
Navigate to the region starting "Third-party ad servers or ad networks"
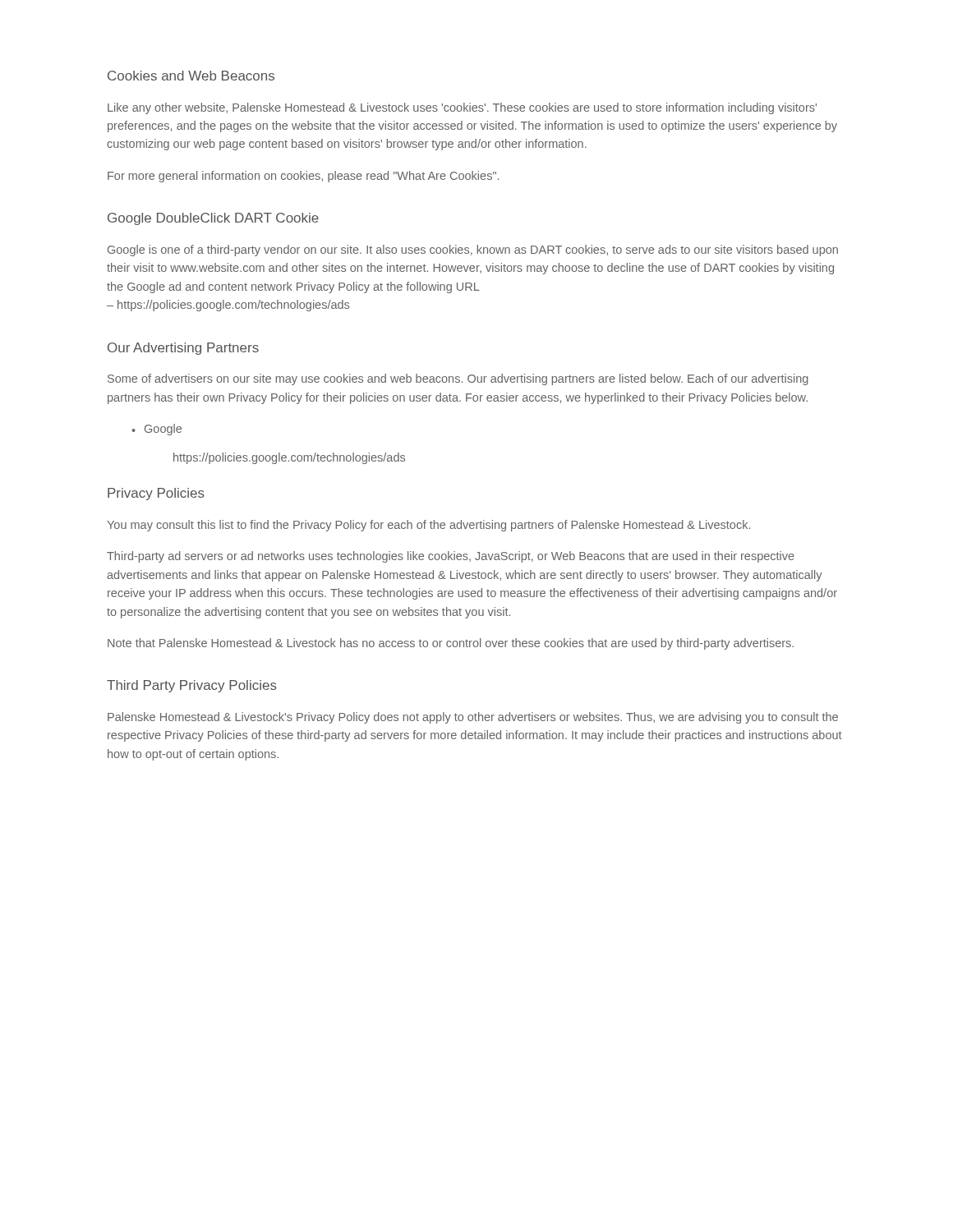tap(472, 584)
